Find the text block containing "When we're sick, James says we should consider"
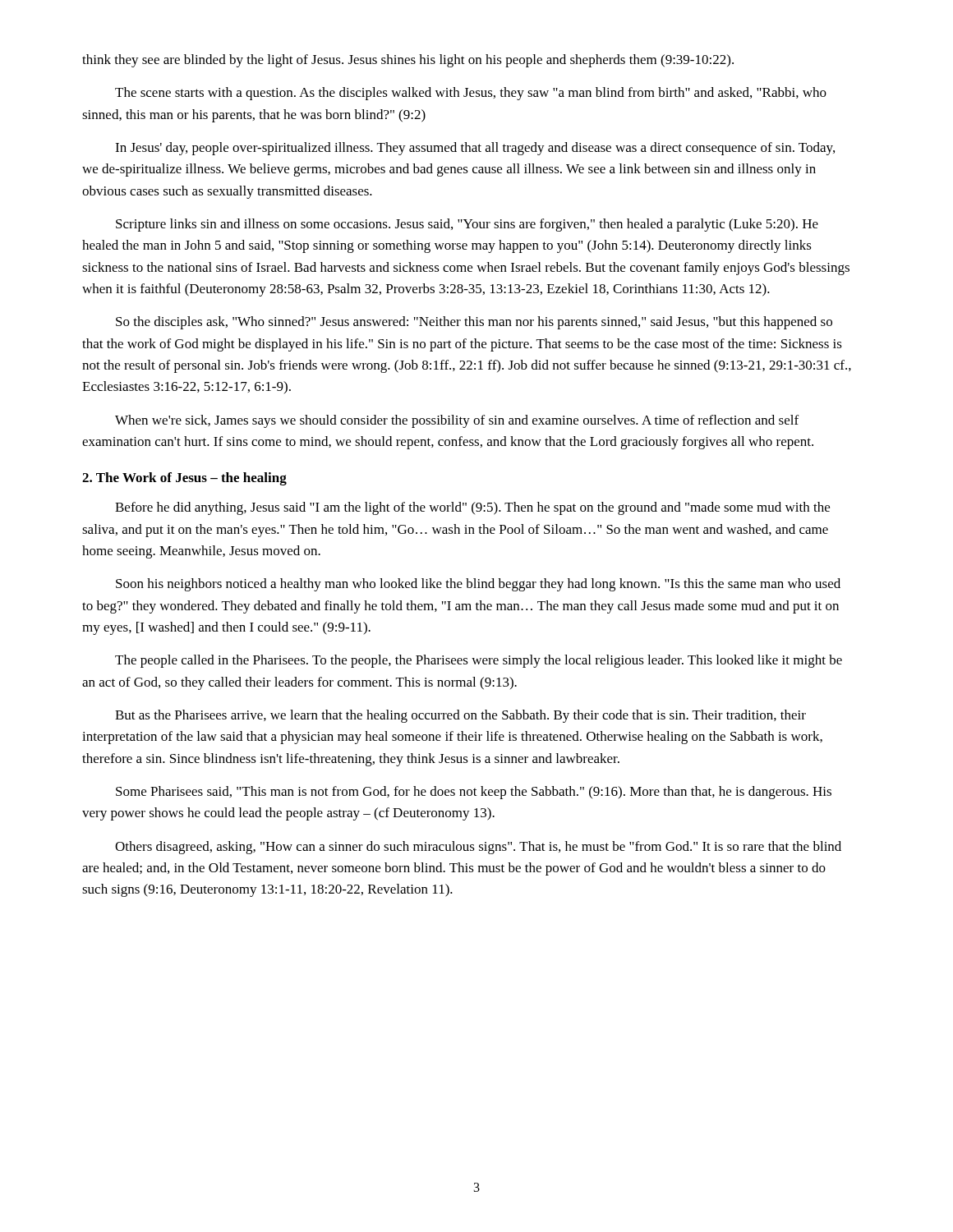Screen dimensions: 1232x953 [x=468, y=431]
